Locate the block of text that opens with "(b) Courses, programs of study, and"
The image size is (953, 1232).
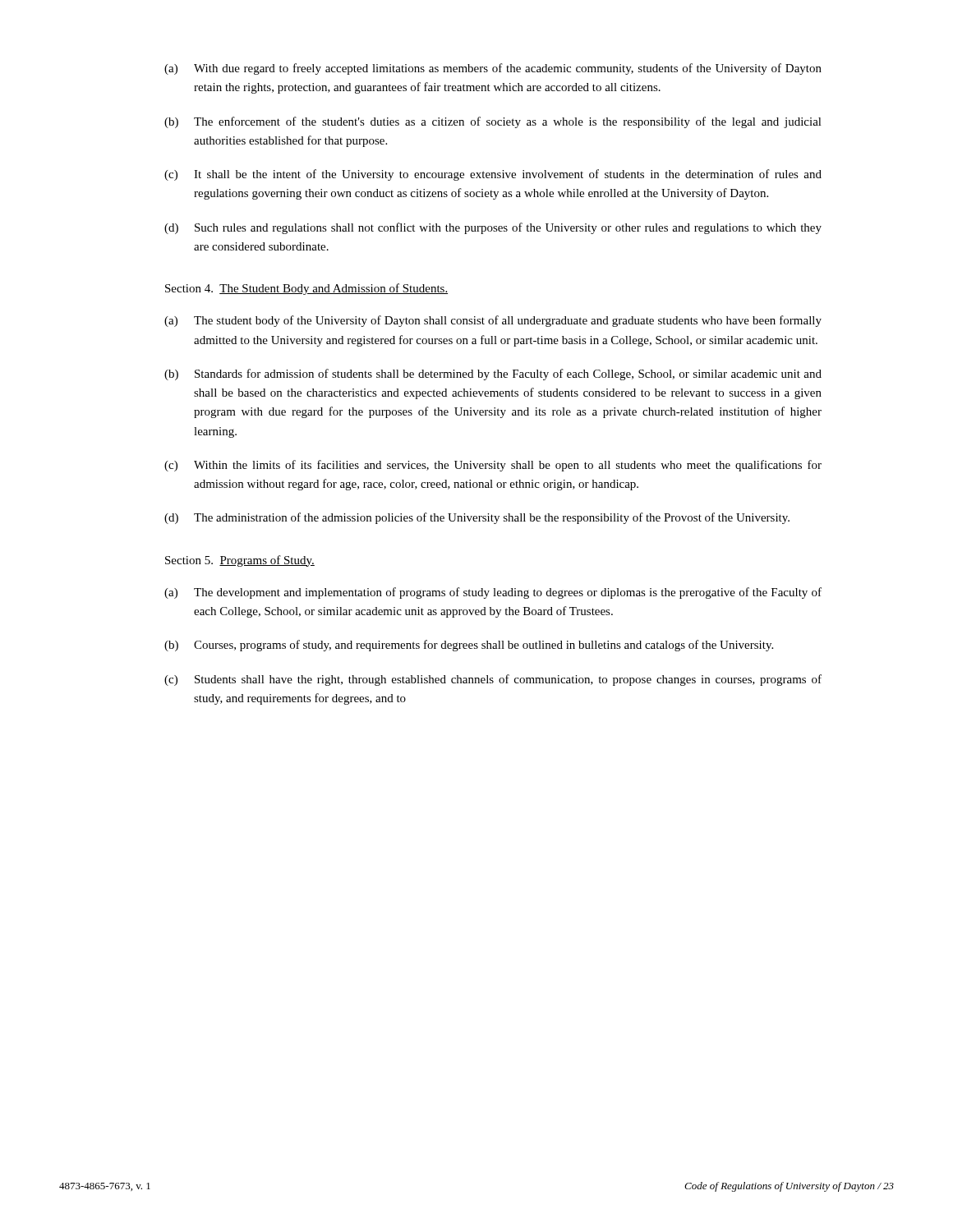[x=493, y=646]
